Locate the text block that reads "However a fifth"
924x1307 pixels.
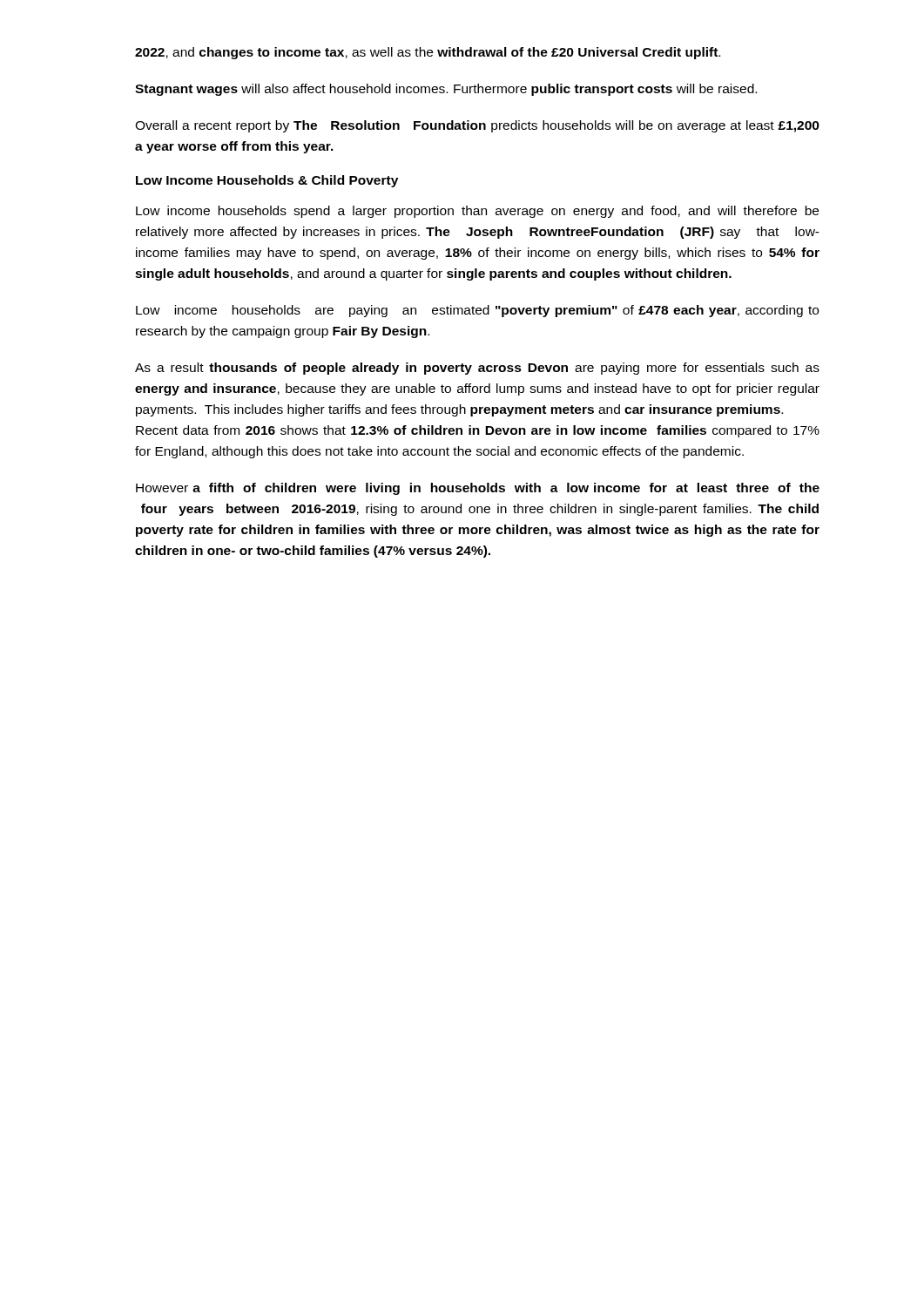coord(477,519)
